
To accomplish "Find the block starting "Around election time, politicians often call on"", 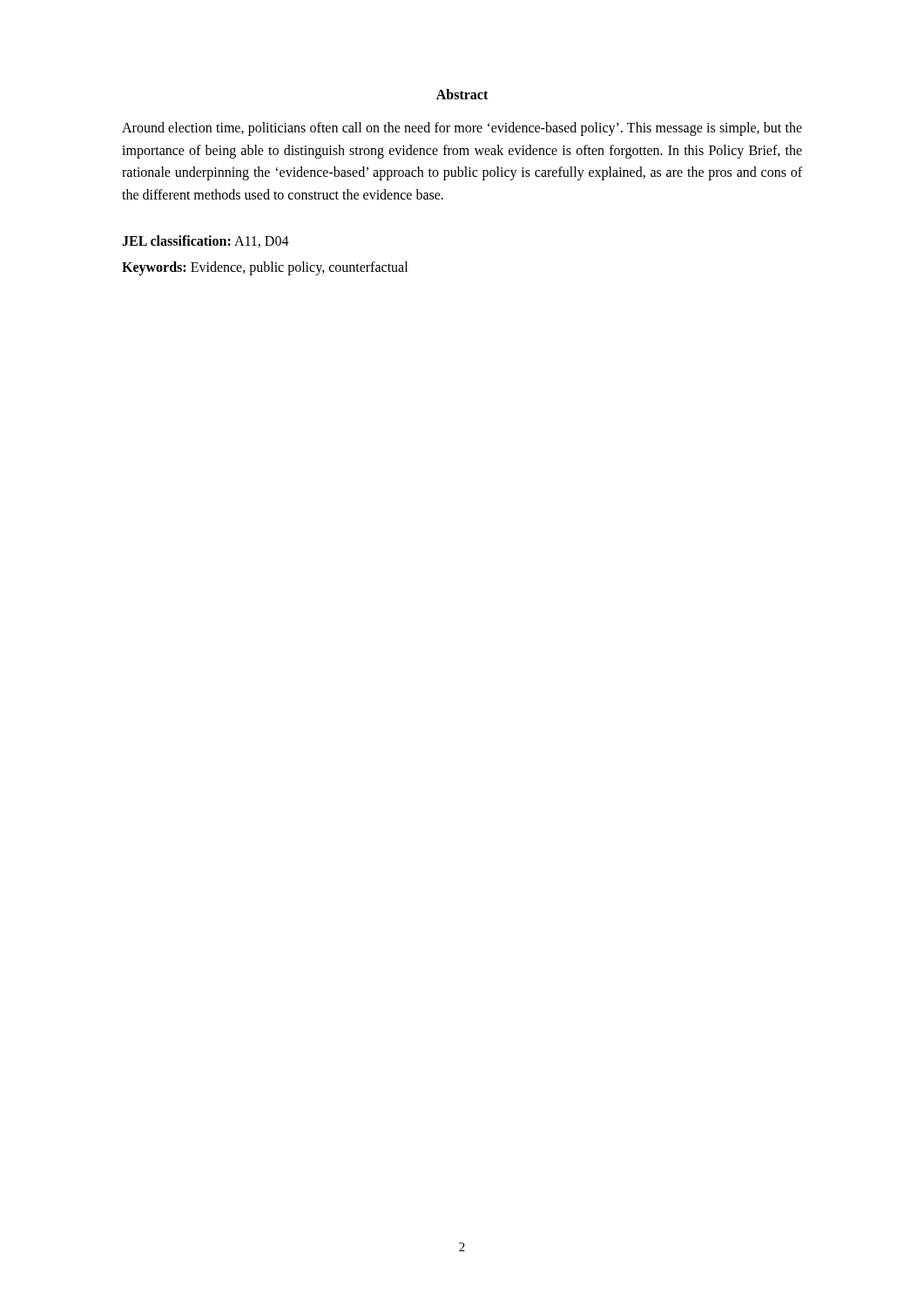I will [x=462, y=161].
